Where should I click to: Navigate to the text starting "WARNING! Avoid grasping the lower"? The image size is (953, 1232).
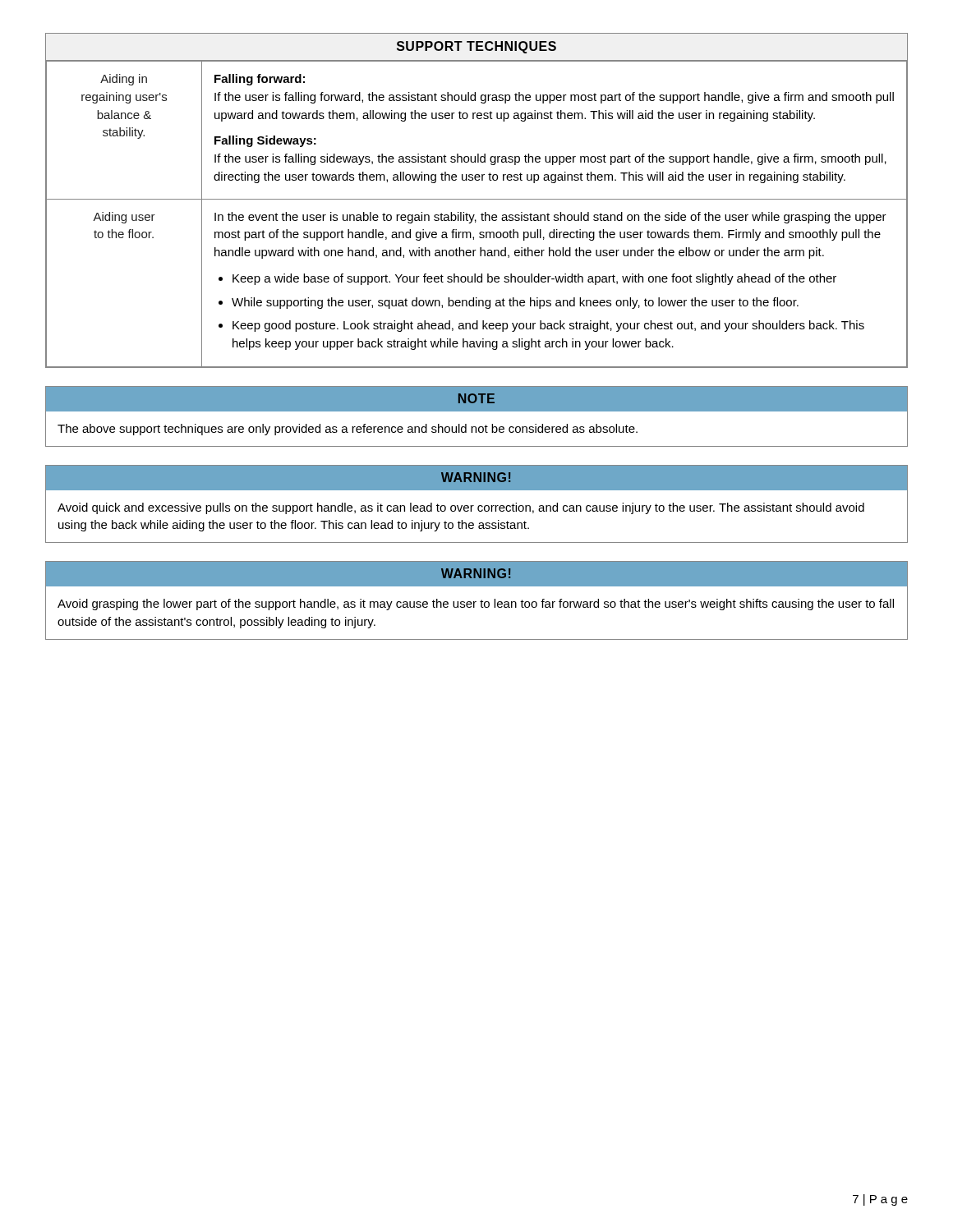[476, 600]
